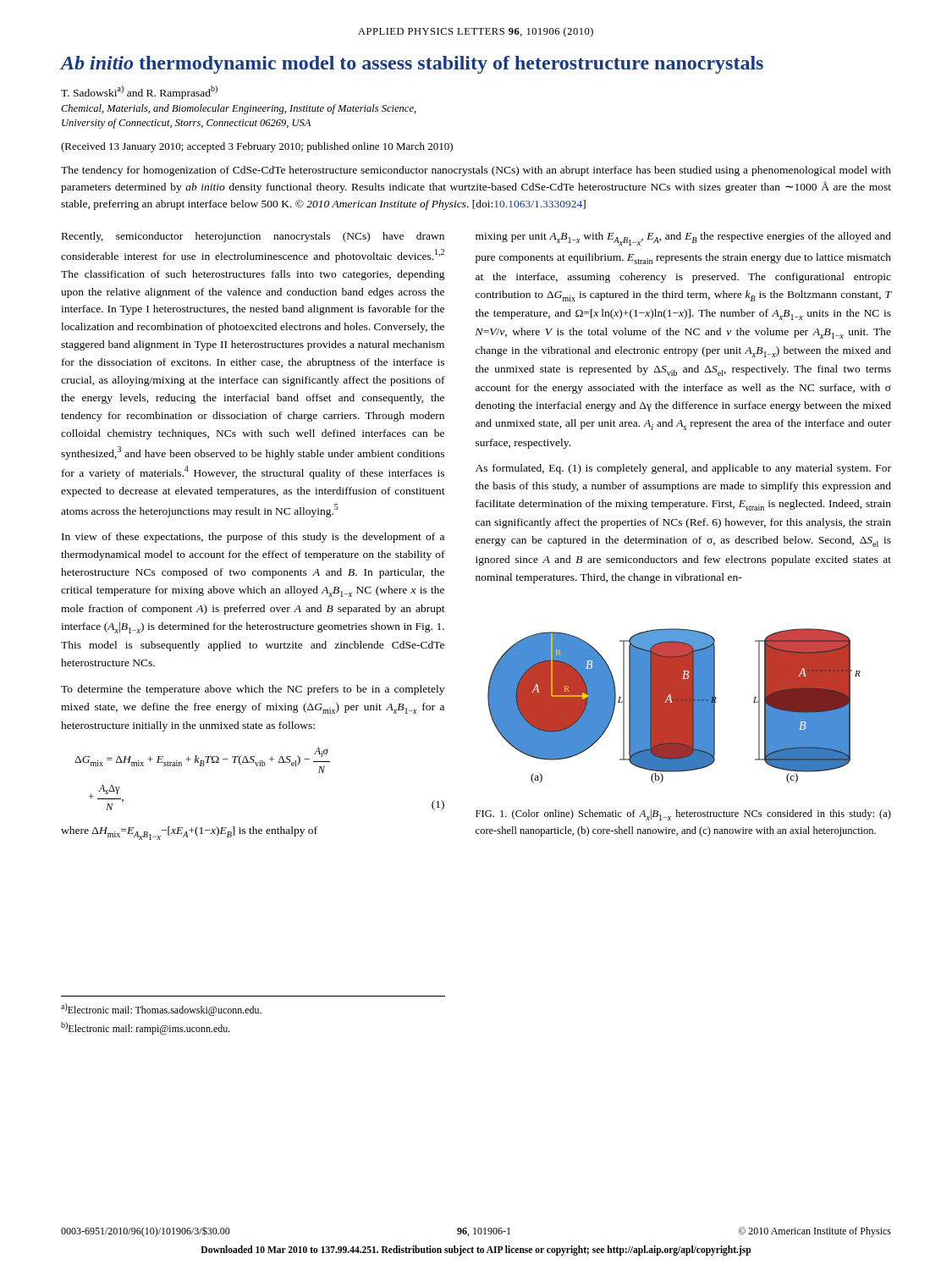The height and width of the screenshot is (1270, 952).
Task: Locate the block of text that opens with "In view of these"
Action: [253, 600]
